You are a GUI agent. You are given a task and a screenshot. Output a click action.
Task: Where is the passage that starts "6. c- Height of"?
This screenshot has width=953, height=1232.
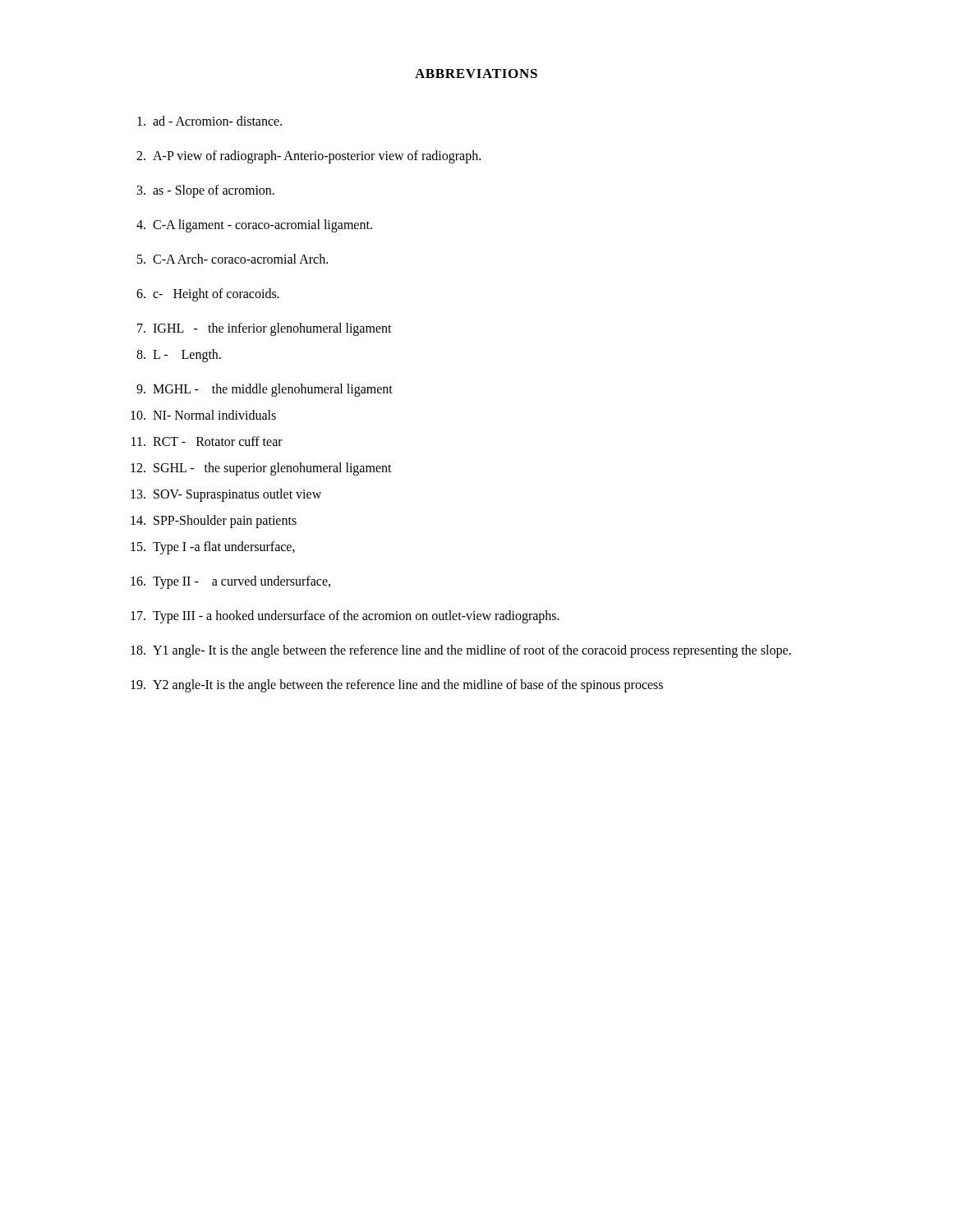208,295
